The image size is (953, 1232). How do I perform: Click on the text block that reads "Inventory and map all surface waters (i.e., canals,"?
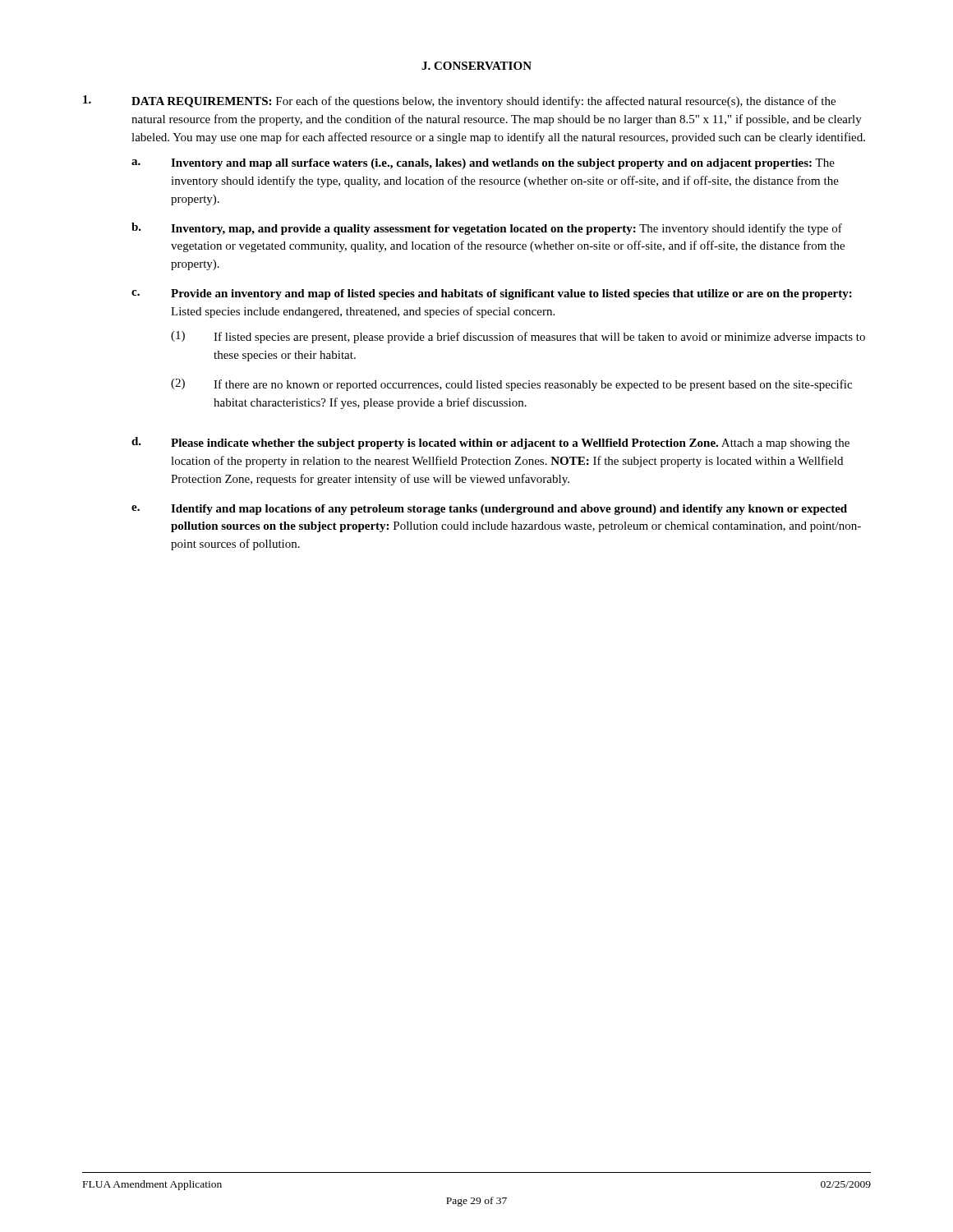click(x=521, y=181)
